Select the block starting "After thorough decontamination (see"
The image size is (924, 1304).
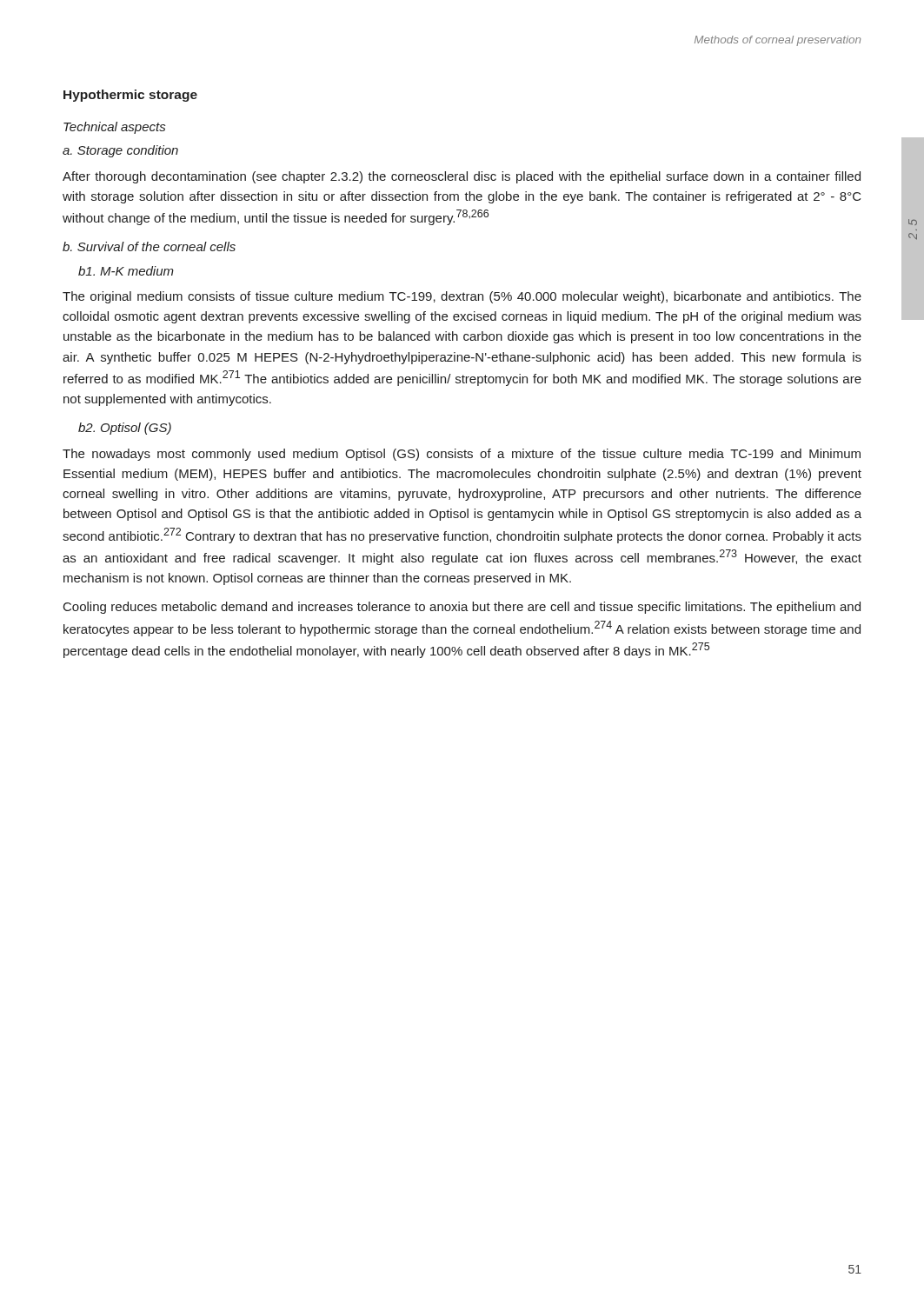pyautogui.click(x=462, y=197)
